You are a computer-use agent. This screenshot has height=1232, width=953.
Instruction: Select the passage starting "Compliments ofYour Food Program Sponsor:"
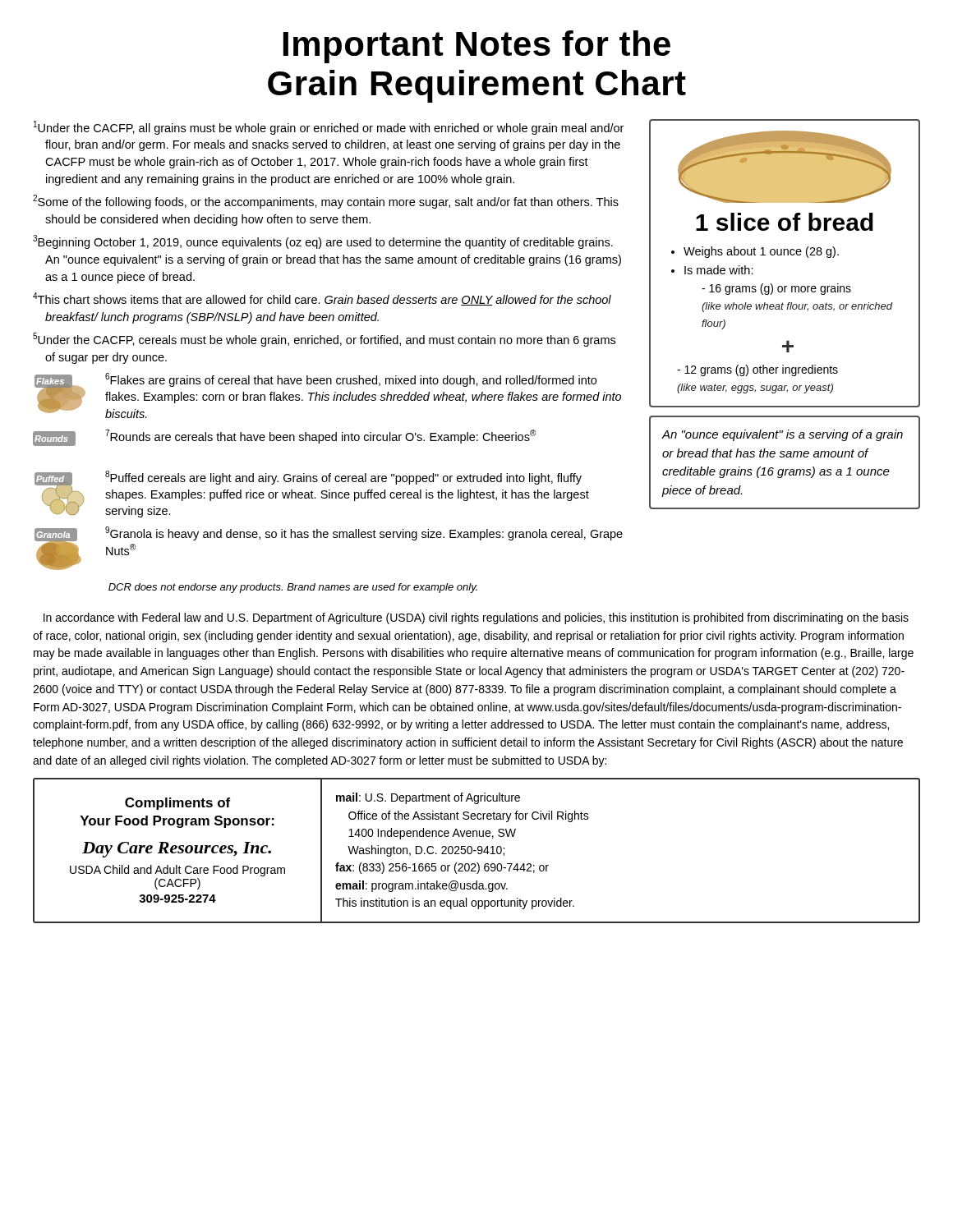[x=177, y=812]
